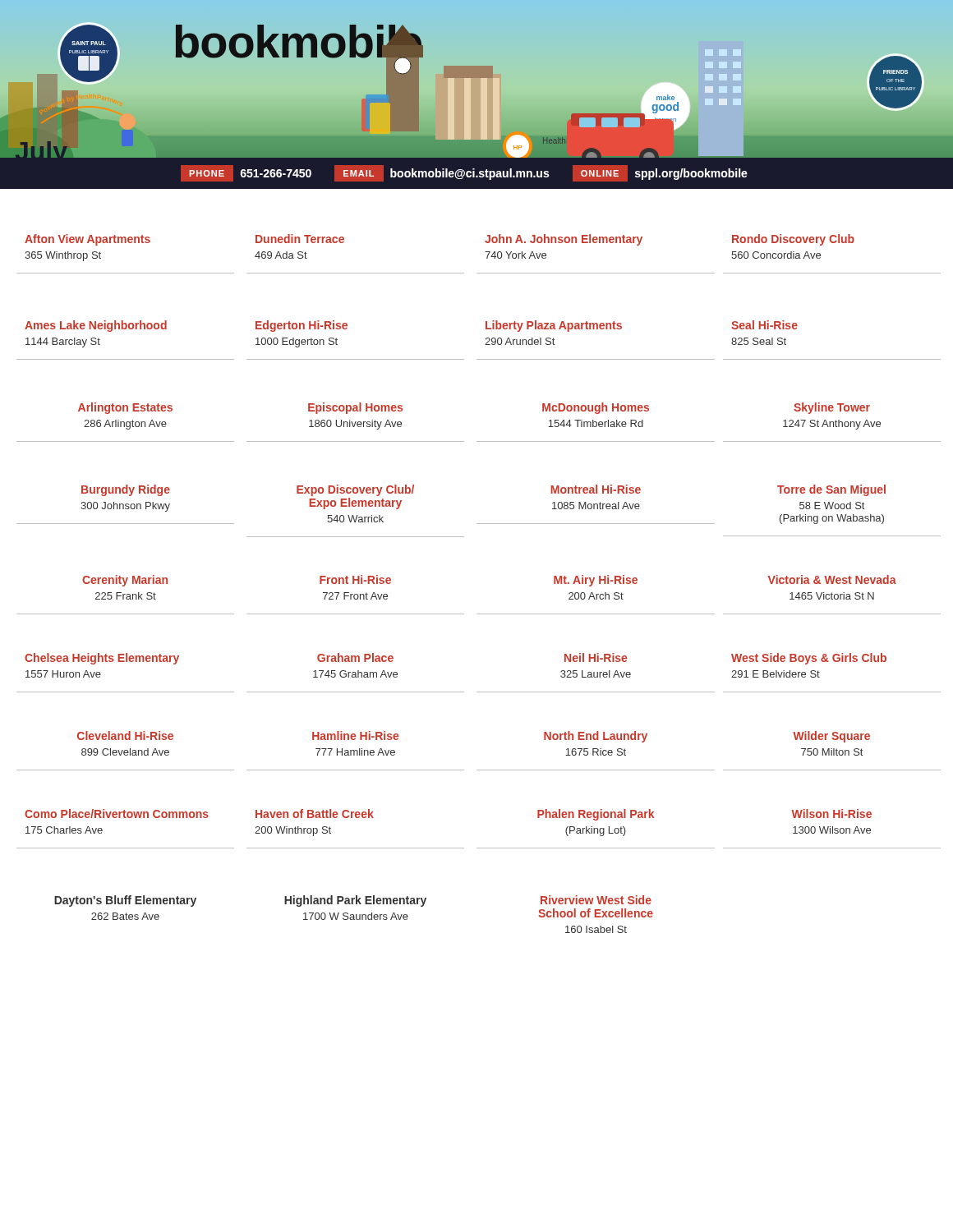Point to the block beginning "Mt. Airy Hi-Rise"
Viewport: 953px width, 1232px height.
pos(596,588)
